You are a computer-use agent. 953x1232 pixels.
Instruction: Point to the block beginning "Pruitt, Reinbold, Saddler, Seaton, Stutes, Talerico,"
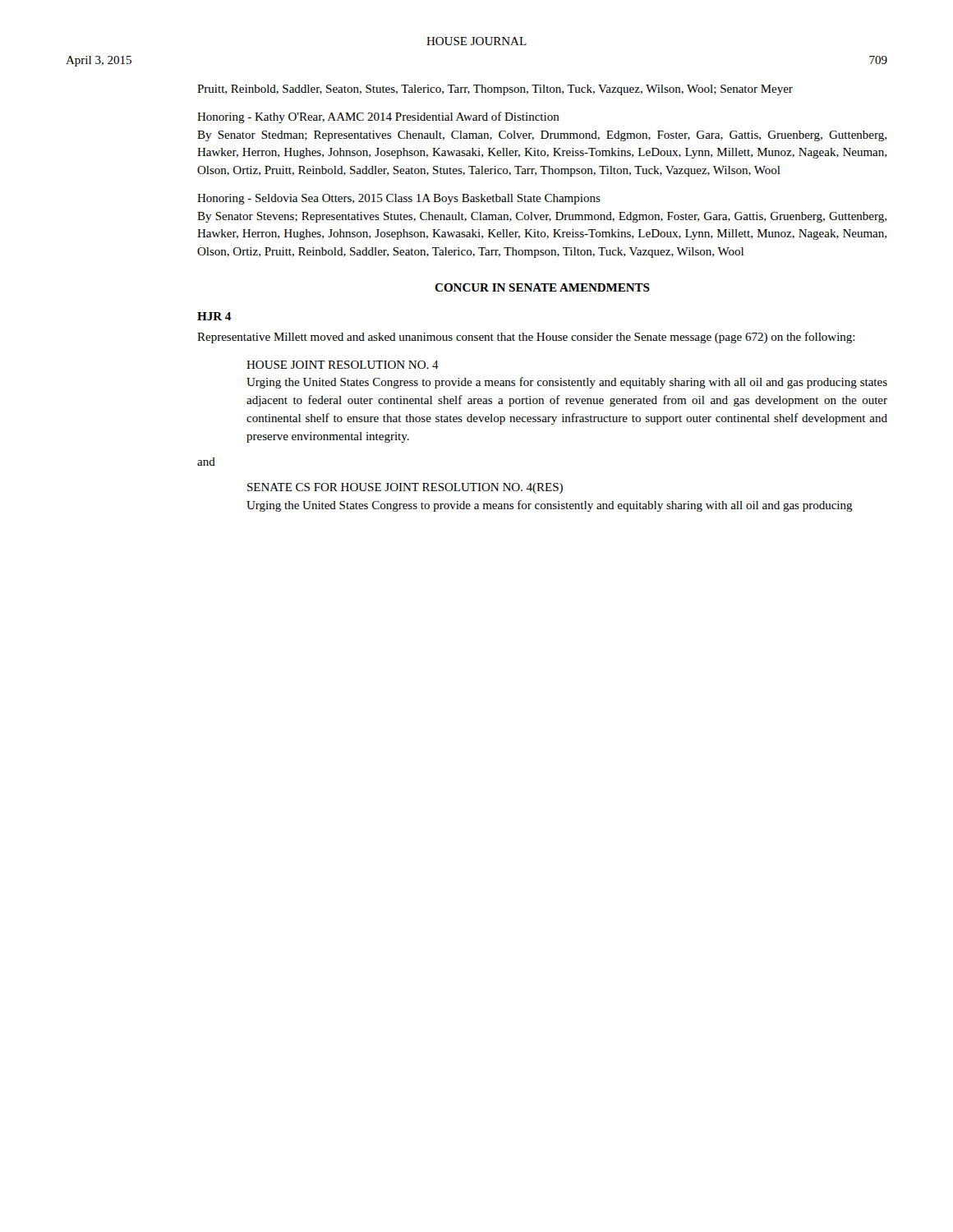coord(495,89)
